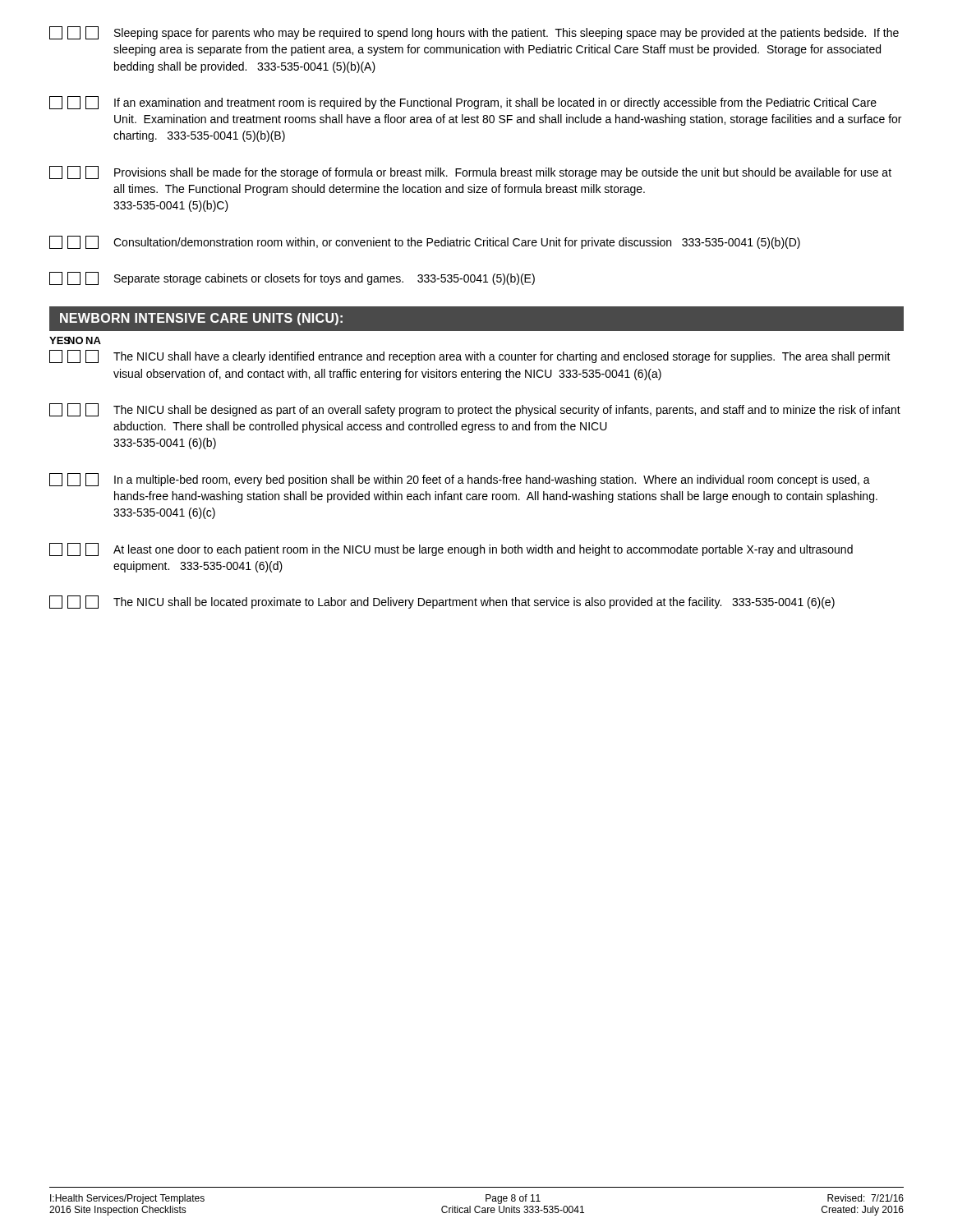Find the block on this page that starts "Consultation/demonstration room within, or convenient"

(x=476, y=242)
